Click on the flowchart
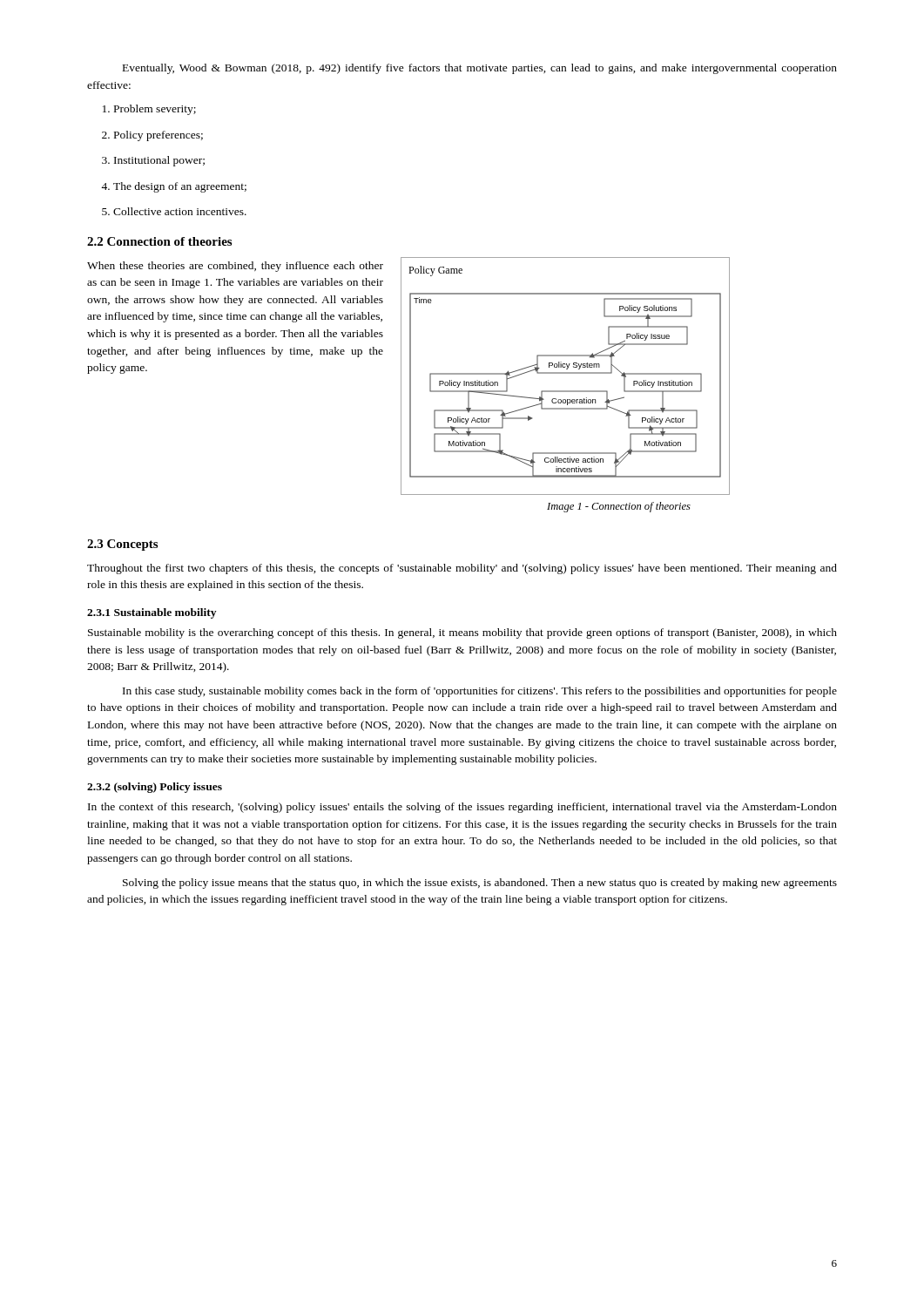 point(619,376)
